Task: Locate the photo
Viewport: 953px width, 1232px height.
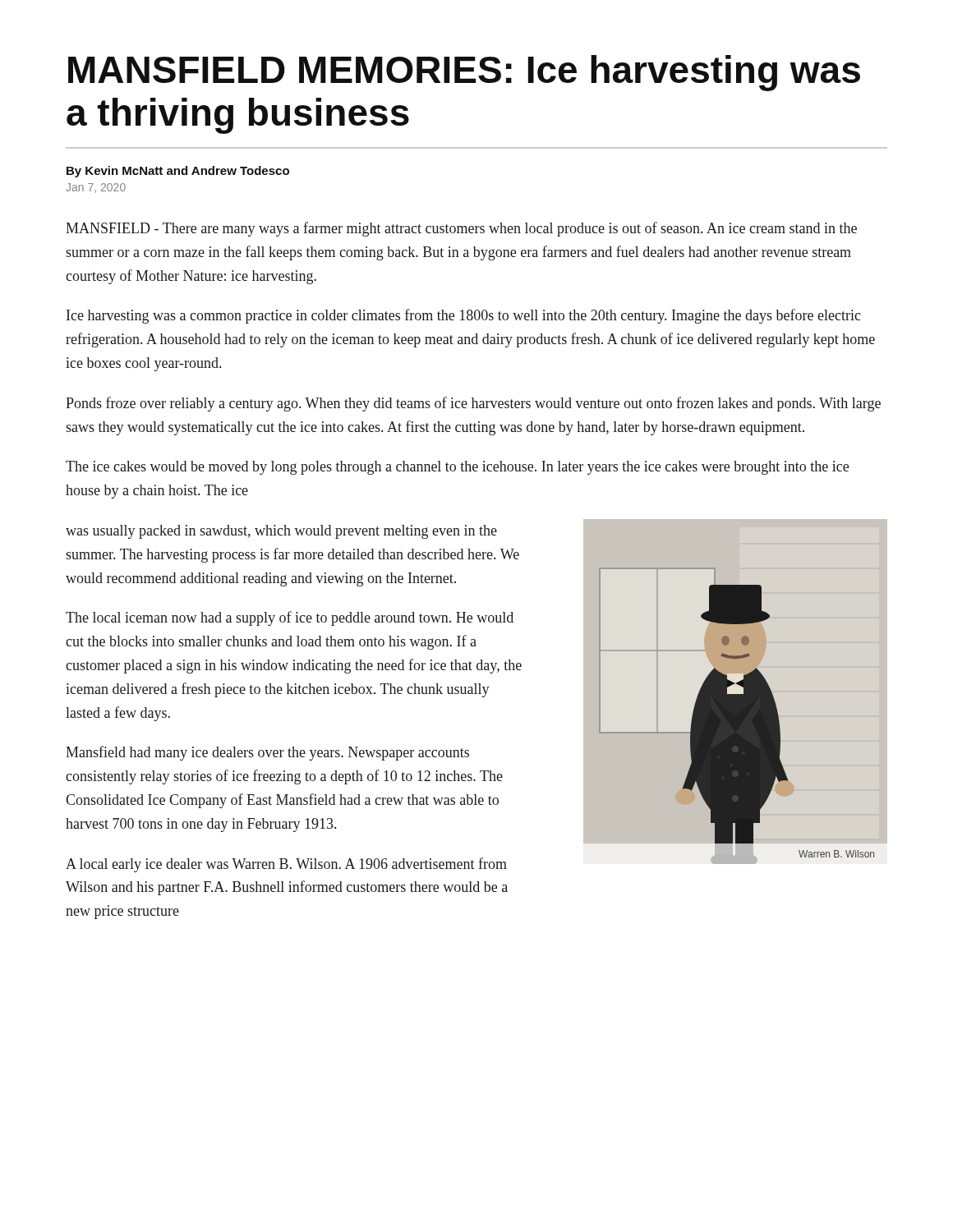Action: (x=735, y=693)
